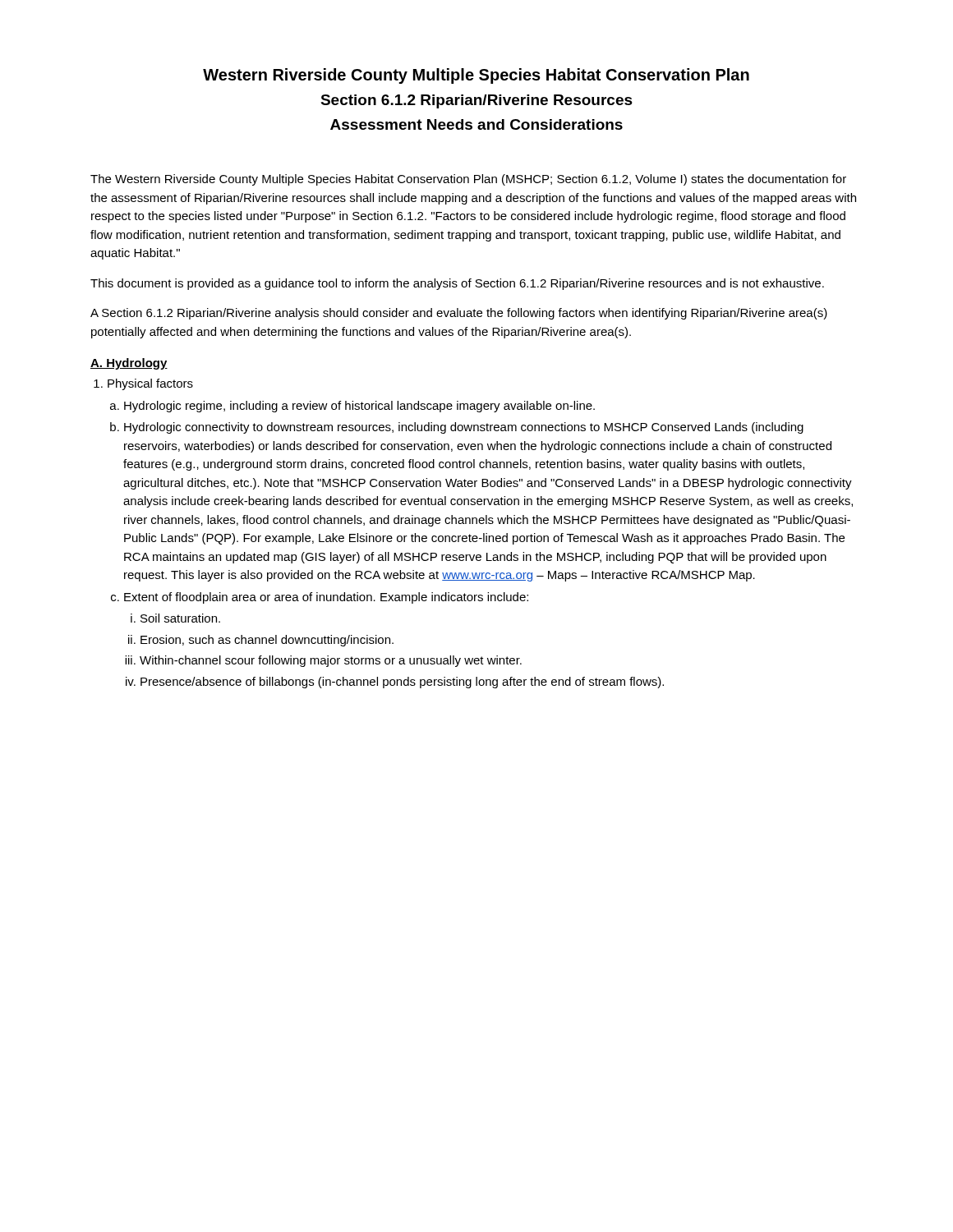The image size is (953, 1232).
Task: Select the list item with the text "Erosion, such as channel downcutting/incision."
Action: pyautogui.click(x=267, y=639)
